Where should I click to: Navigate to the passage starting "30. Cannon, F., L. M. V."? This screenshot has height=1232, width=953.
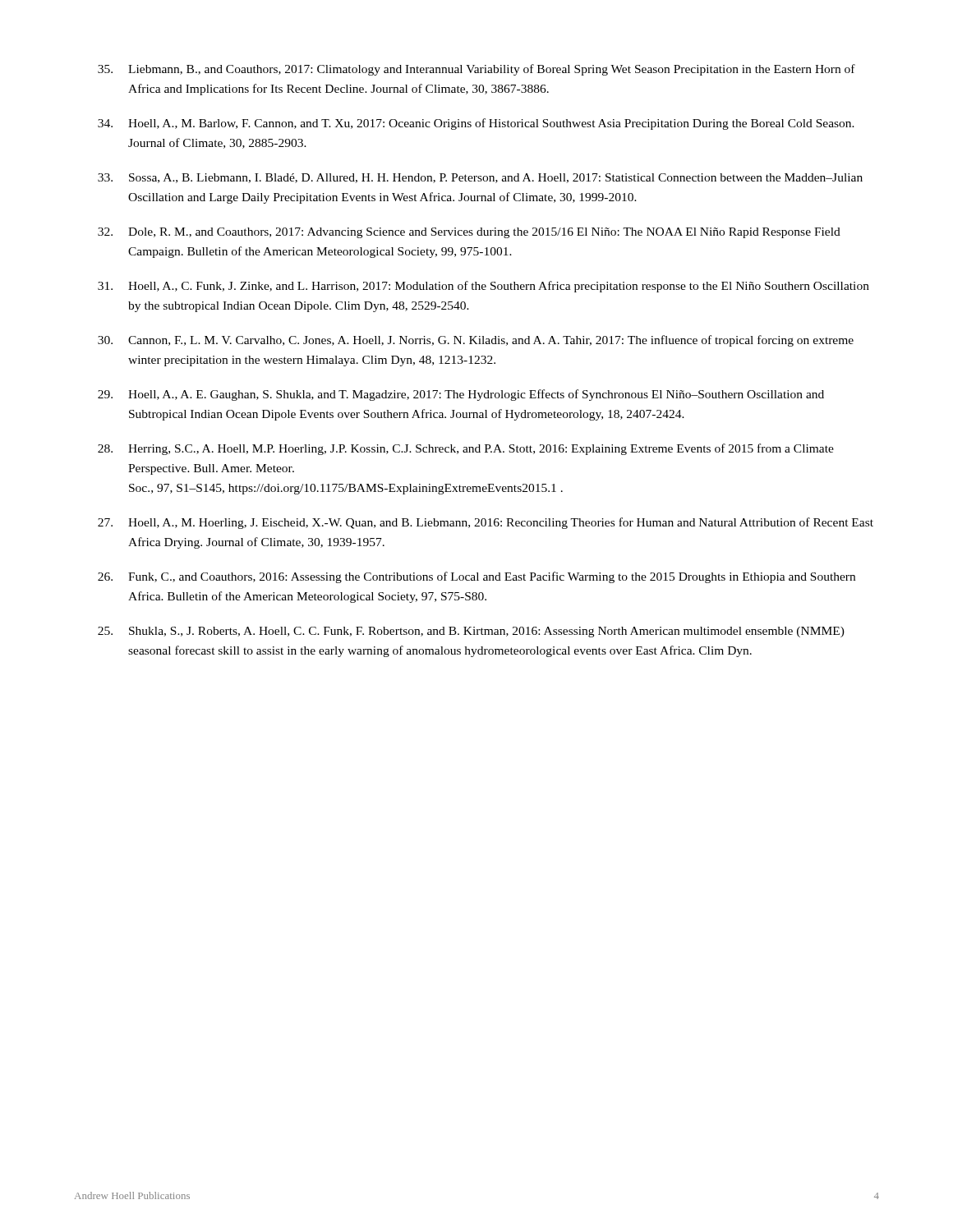476,350
